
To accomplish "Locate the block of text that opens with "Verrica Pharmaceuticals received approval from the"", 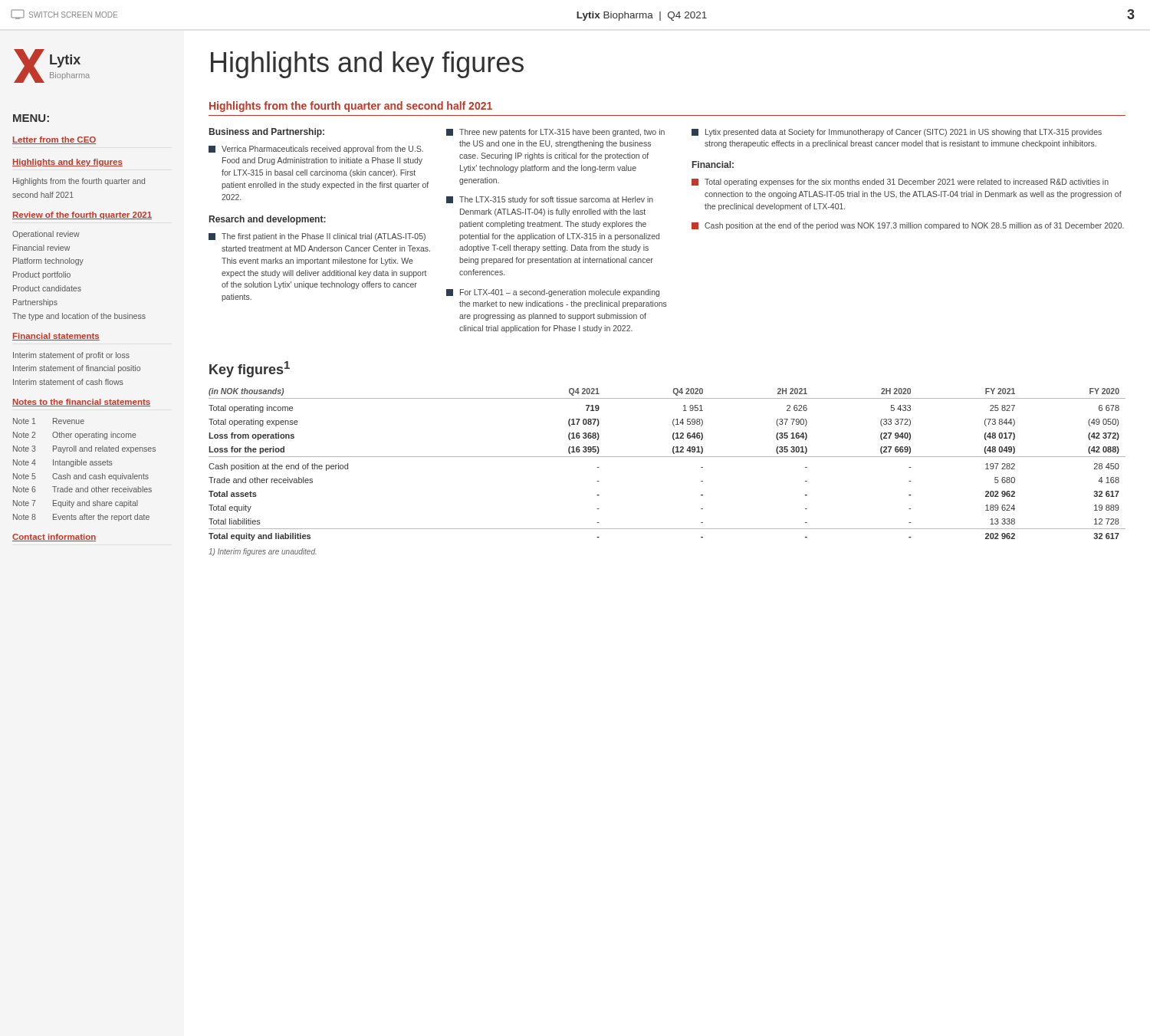I will click(320, 173).
